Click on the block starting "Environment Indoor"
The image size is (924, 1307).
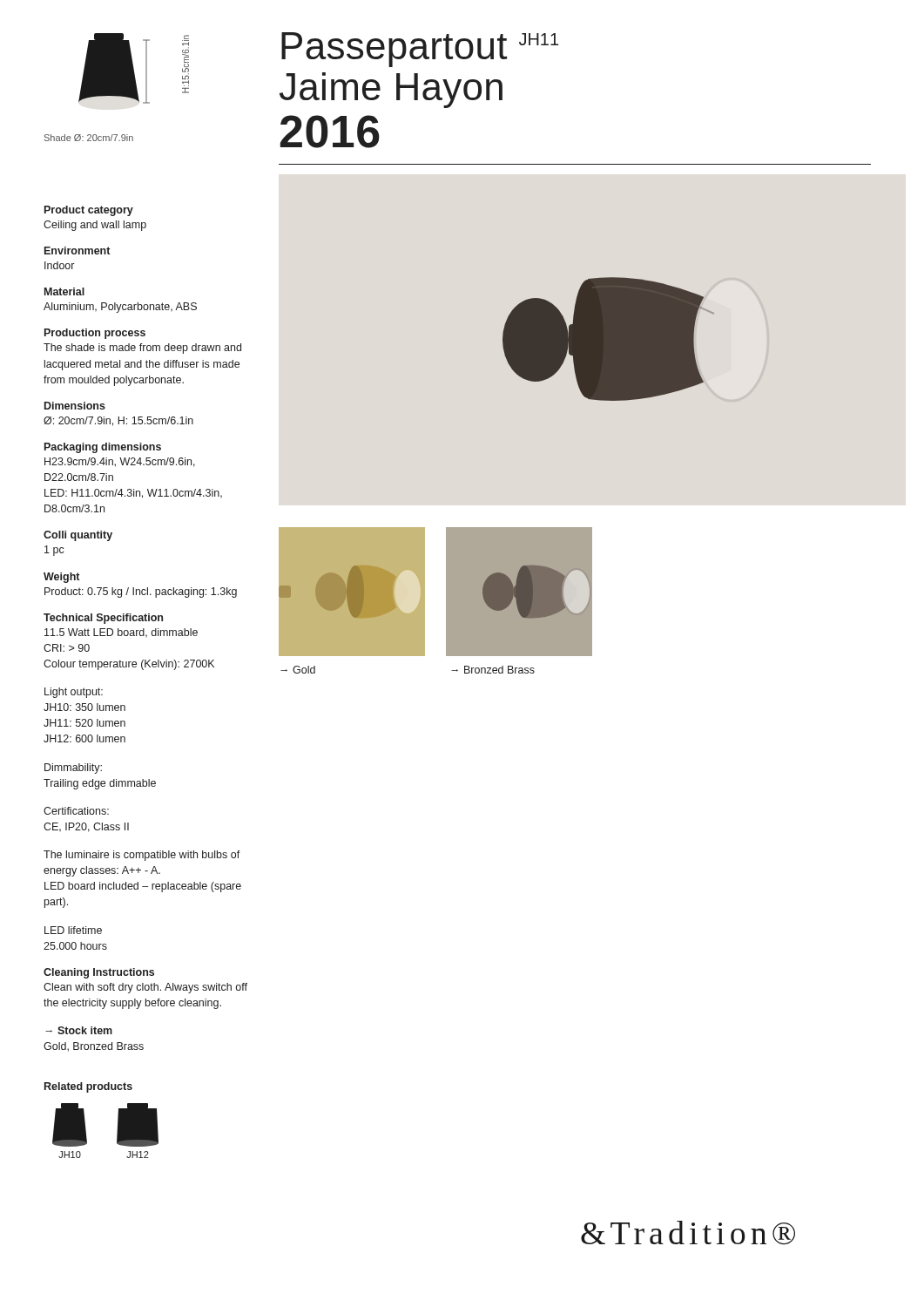pos(77,251)
